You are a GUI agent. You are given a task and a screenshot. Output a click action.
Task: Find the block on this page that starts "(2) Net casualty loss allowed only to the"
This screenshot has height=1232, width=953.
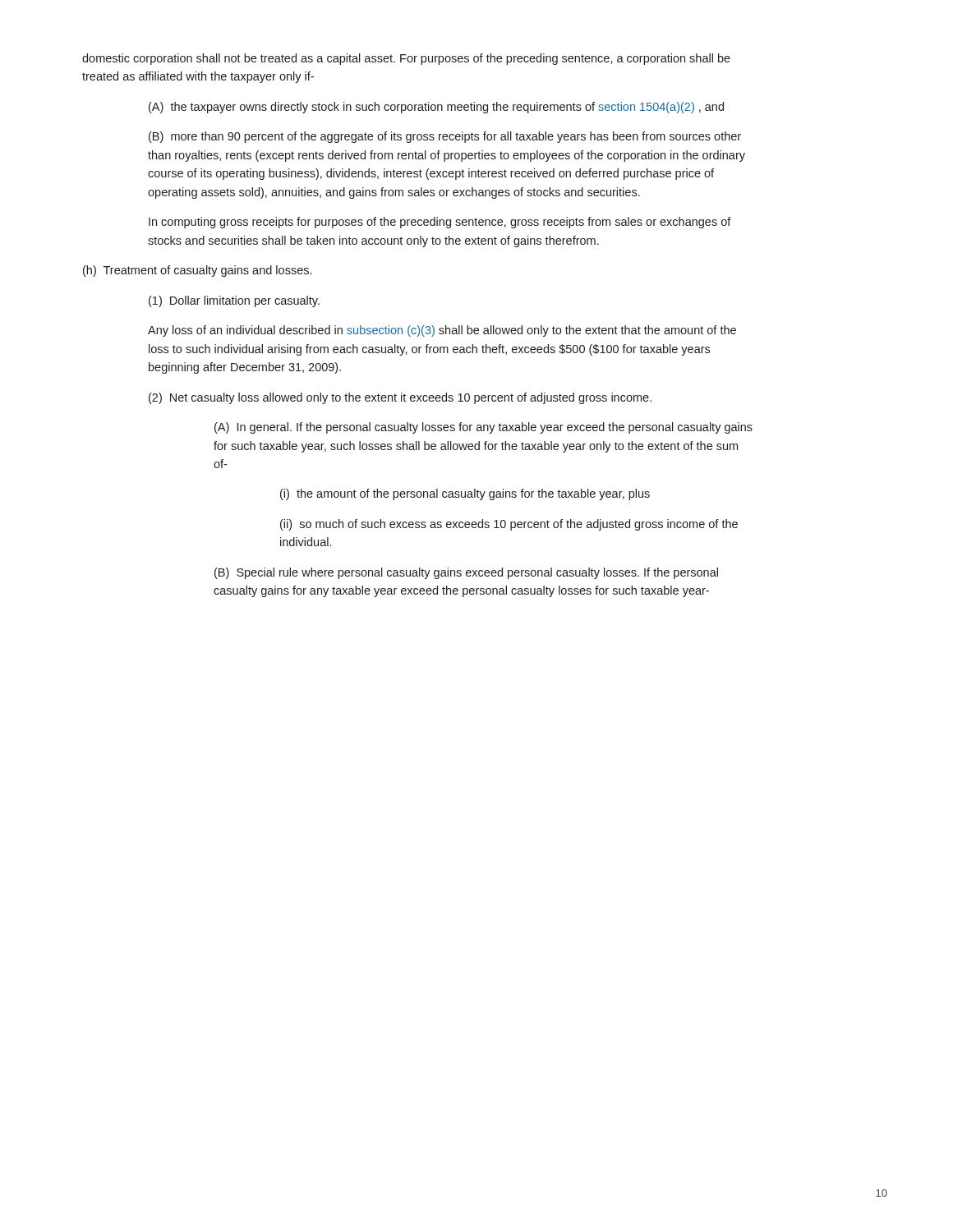coord(400,397)
